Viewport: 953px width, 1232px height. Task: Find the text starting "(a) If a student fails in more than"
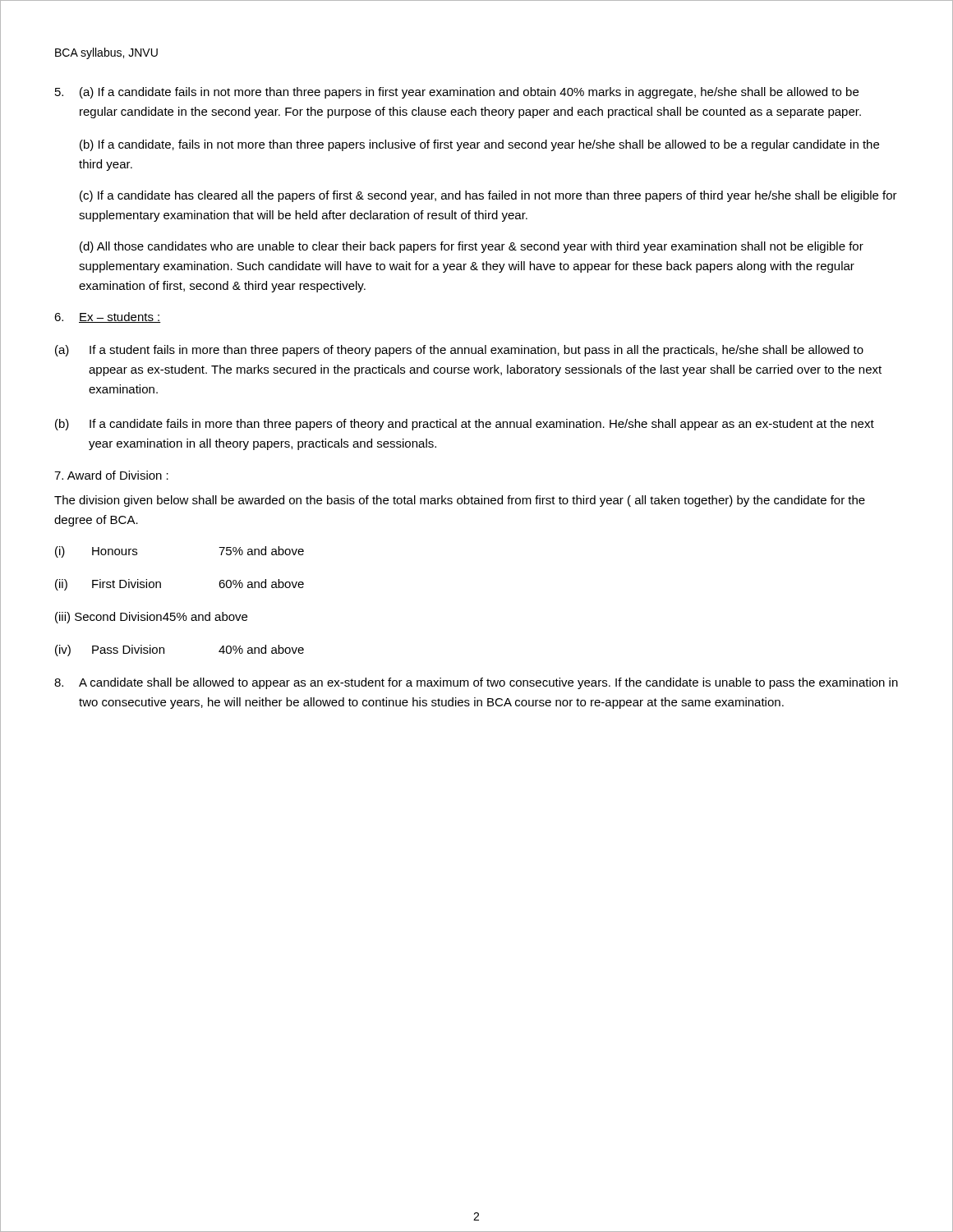[x=476, y=370]
